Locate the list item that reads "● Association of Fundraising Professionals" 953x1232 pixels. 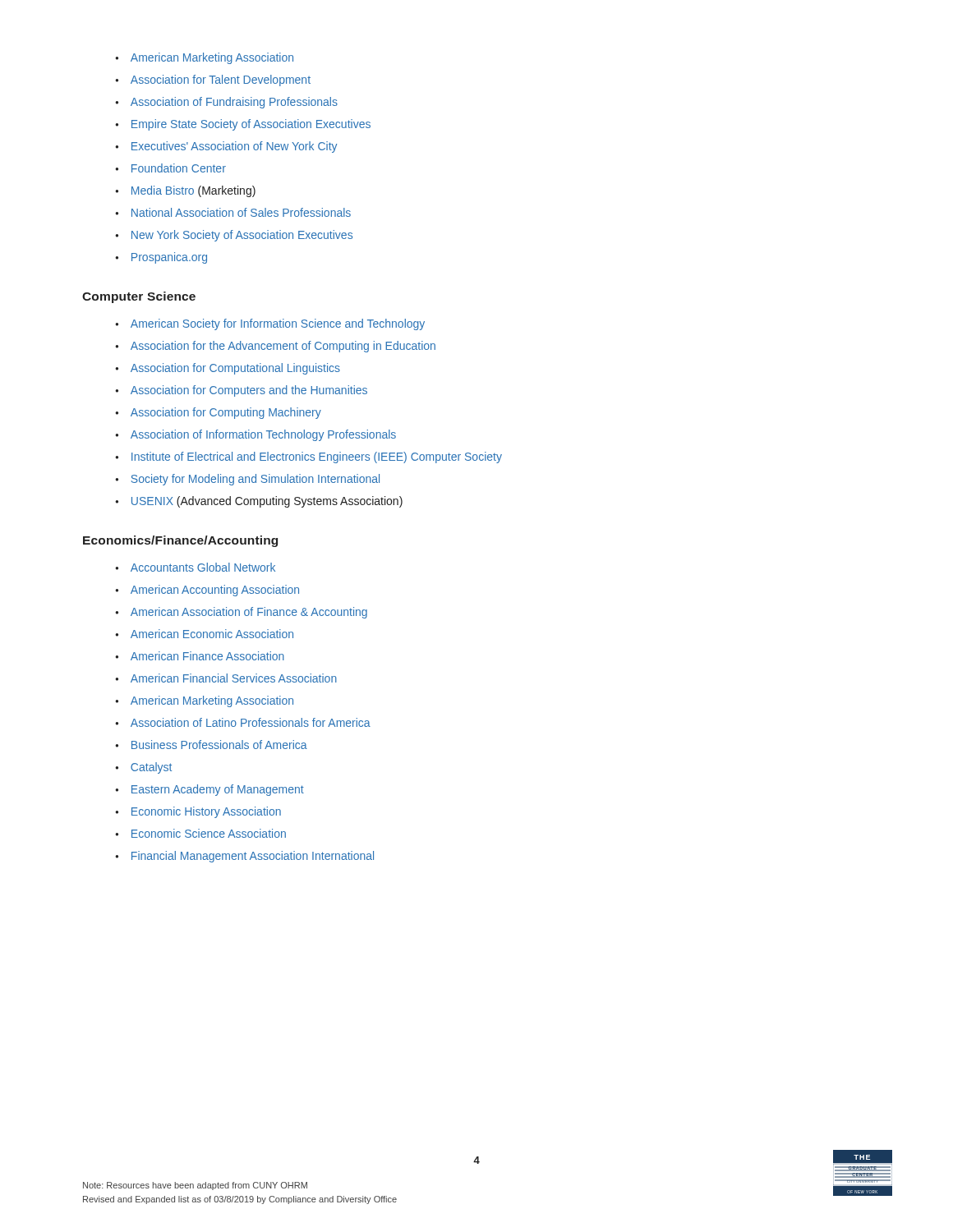click(x=226, y=102)
